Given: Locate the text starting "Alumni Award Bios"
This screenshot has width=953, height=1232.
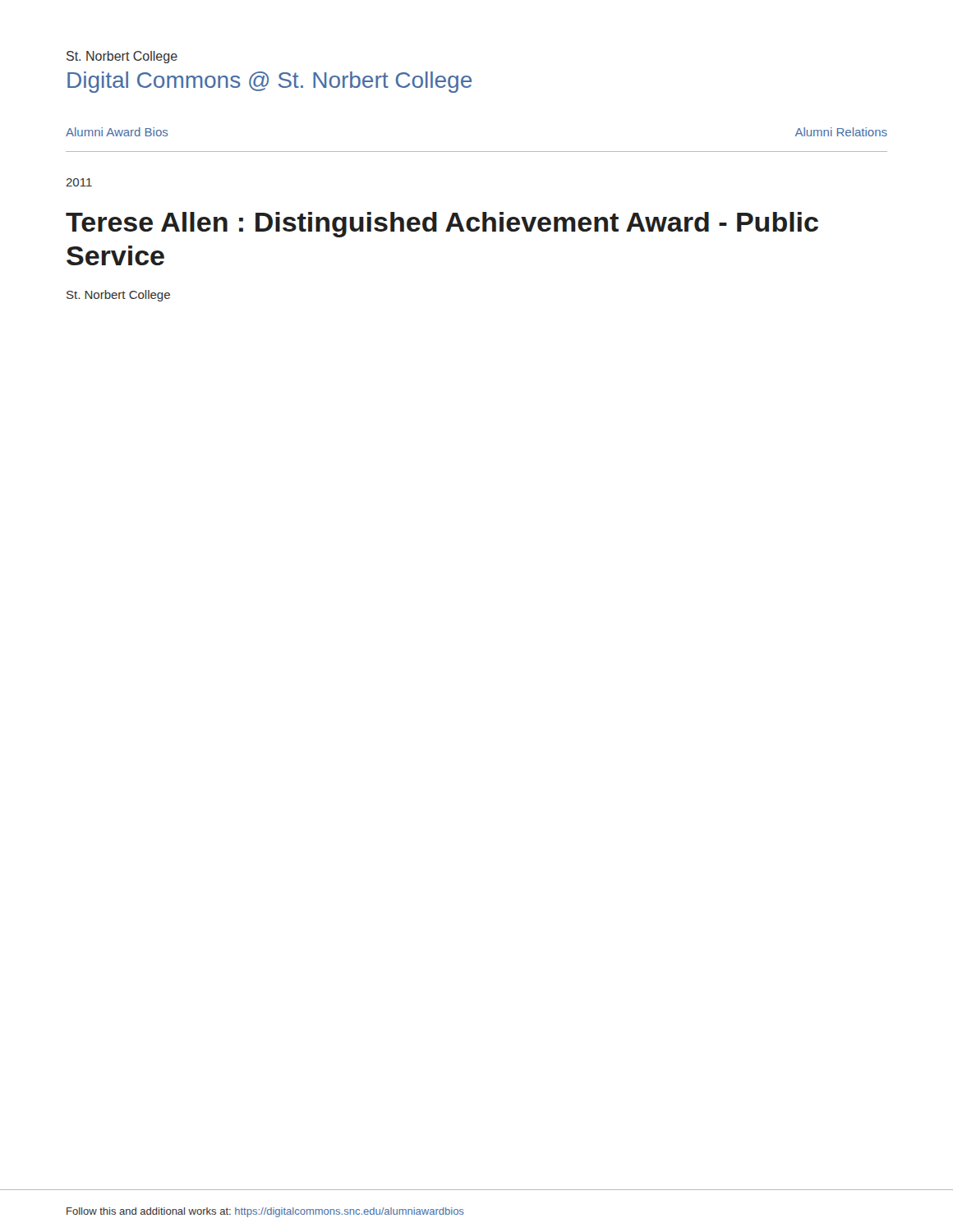Looking at the screenshot, I should pos(117,132).
